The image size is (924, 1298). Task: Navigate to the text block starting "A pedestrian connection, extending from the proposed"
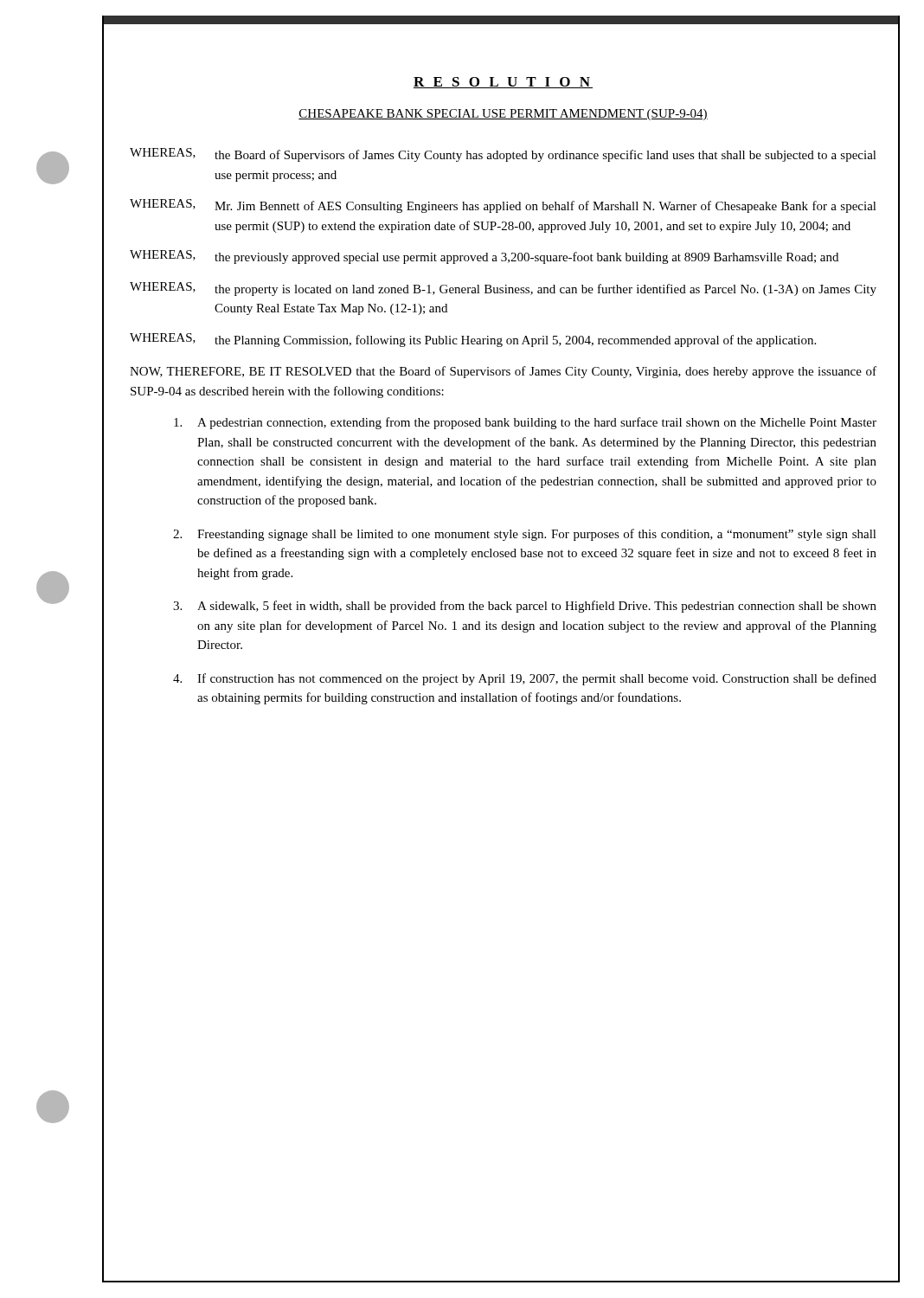[525, 461]
